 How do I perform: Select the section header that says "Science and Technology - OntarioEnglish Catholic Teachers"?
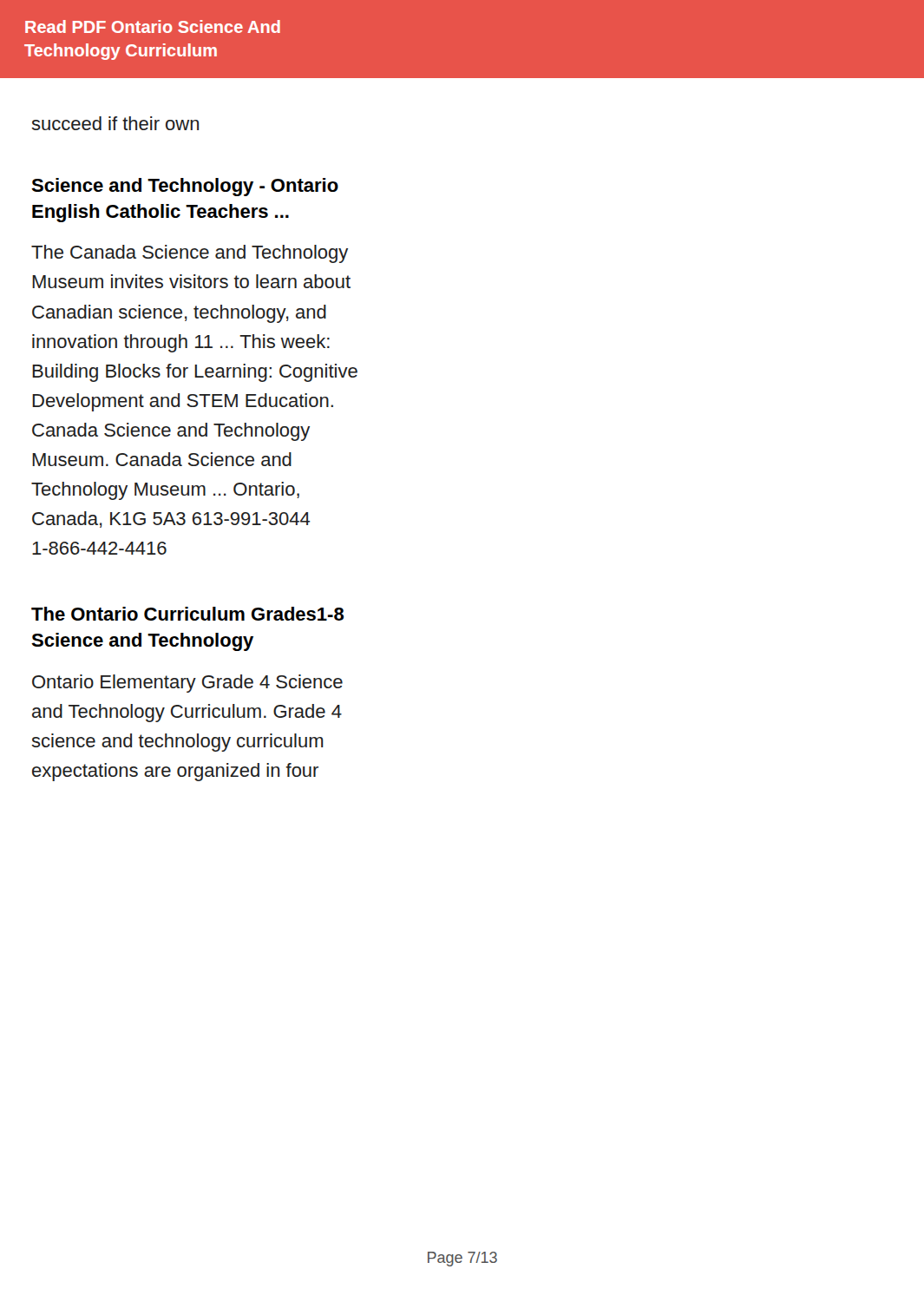tap(185, 198)
